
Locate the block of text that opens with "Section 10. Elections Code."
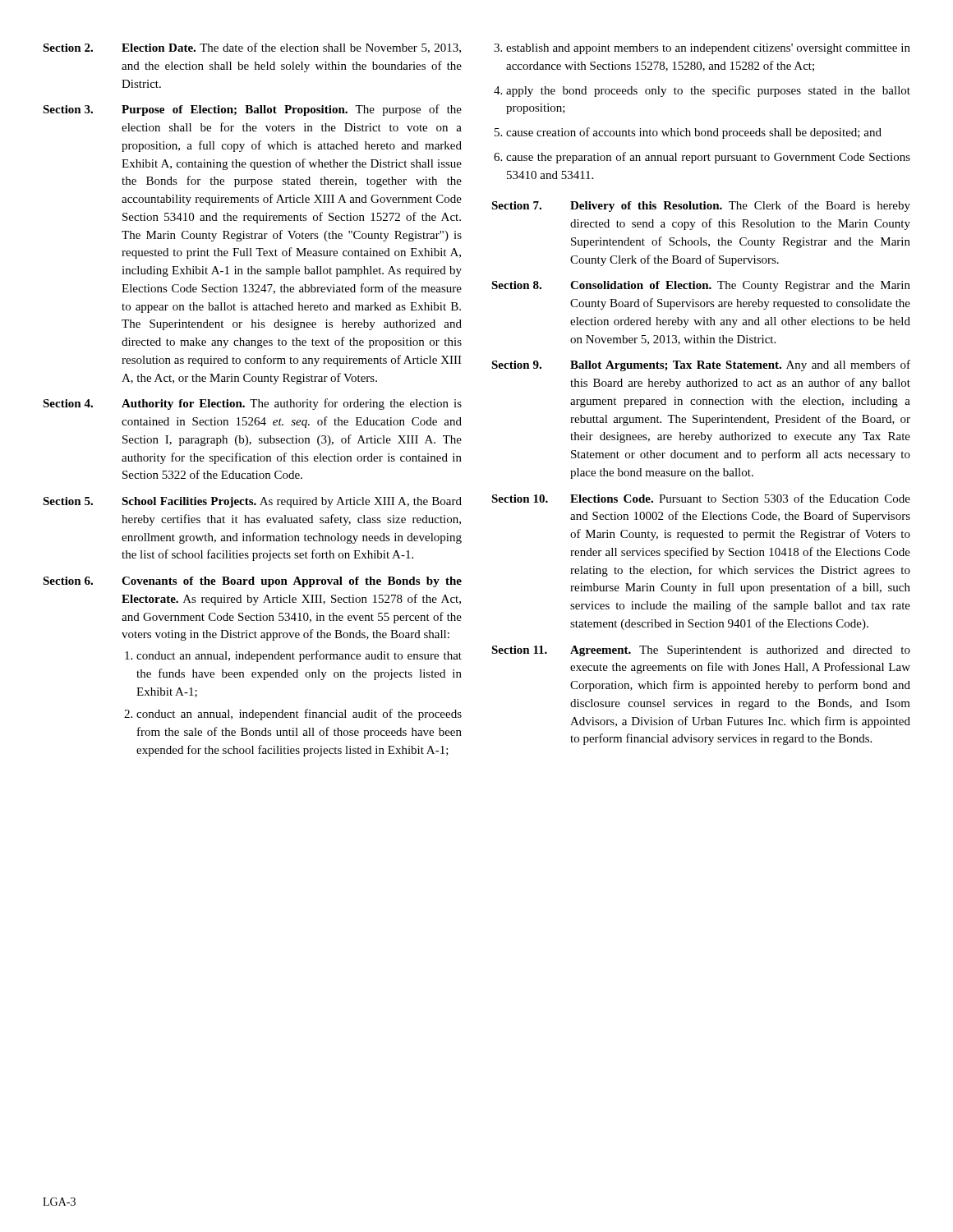coord(701,561)
